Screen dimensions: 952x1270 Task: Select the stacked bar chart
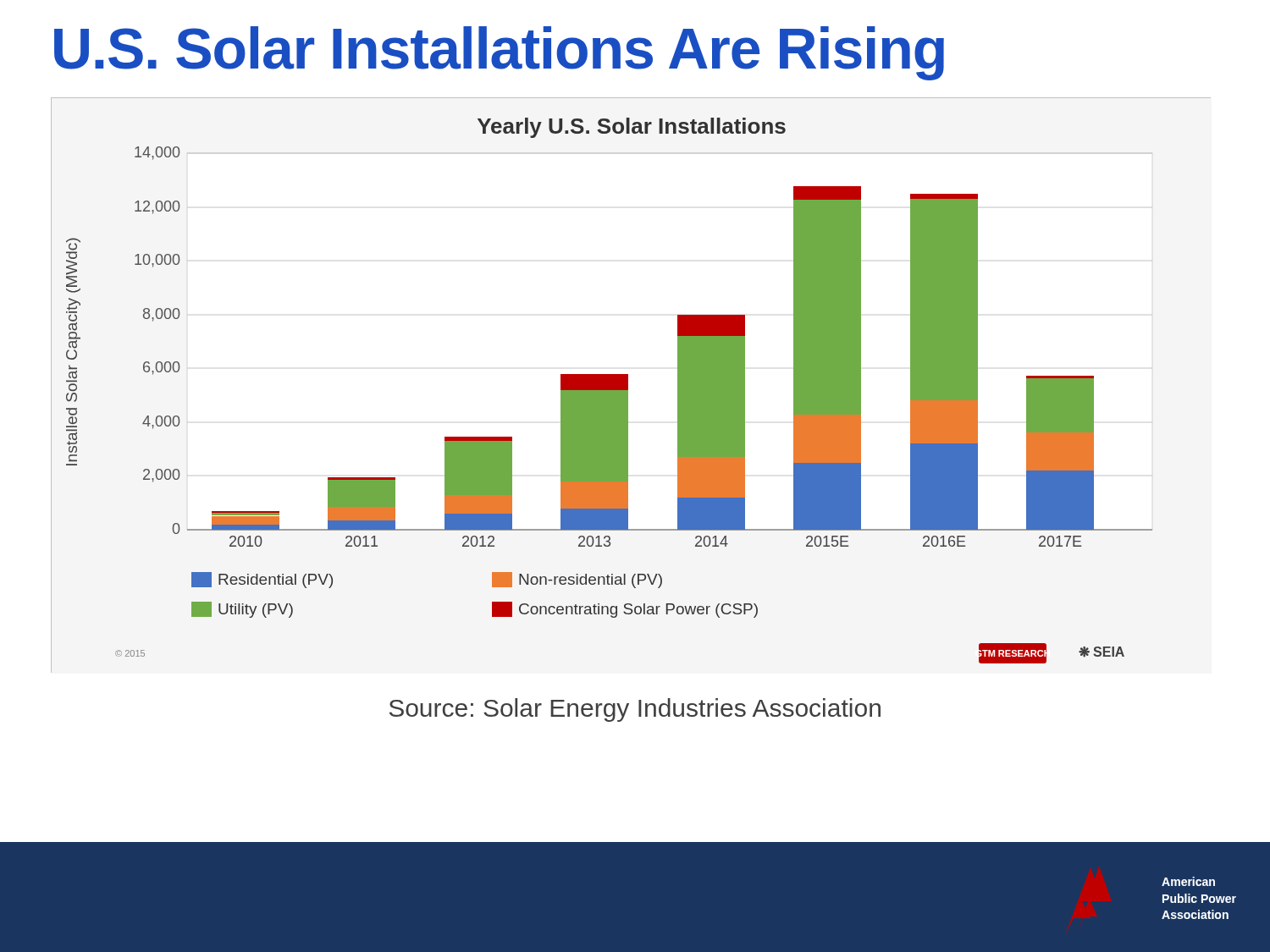[x=631, y=385]
